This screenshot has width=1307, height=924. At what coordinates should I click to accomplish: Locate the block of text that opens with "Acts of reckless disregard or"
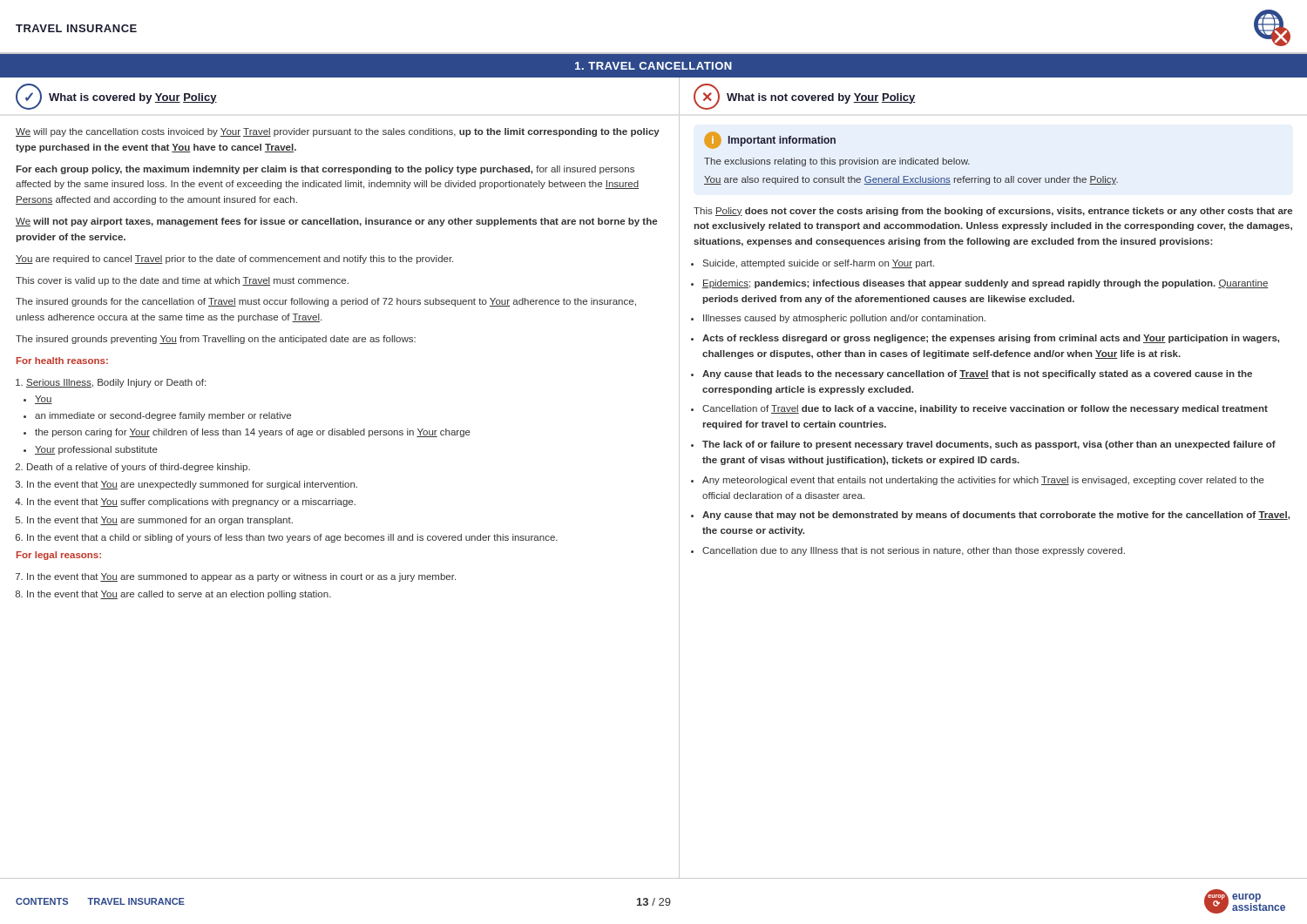[x=991, y=346]
